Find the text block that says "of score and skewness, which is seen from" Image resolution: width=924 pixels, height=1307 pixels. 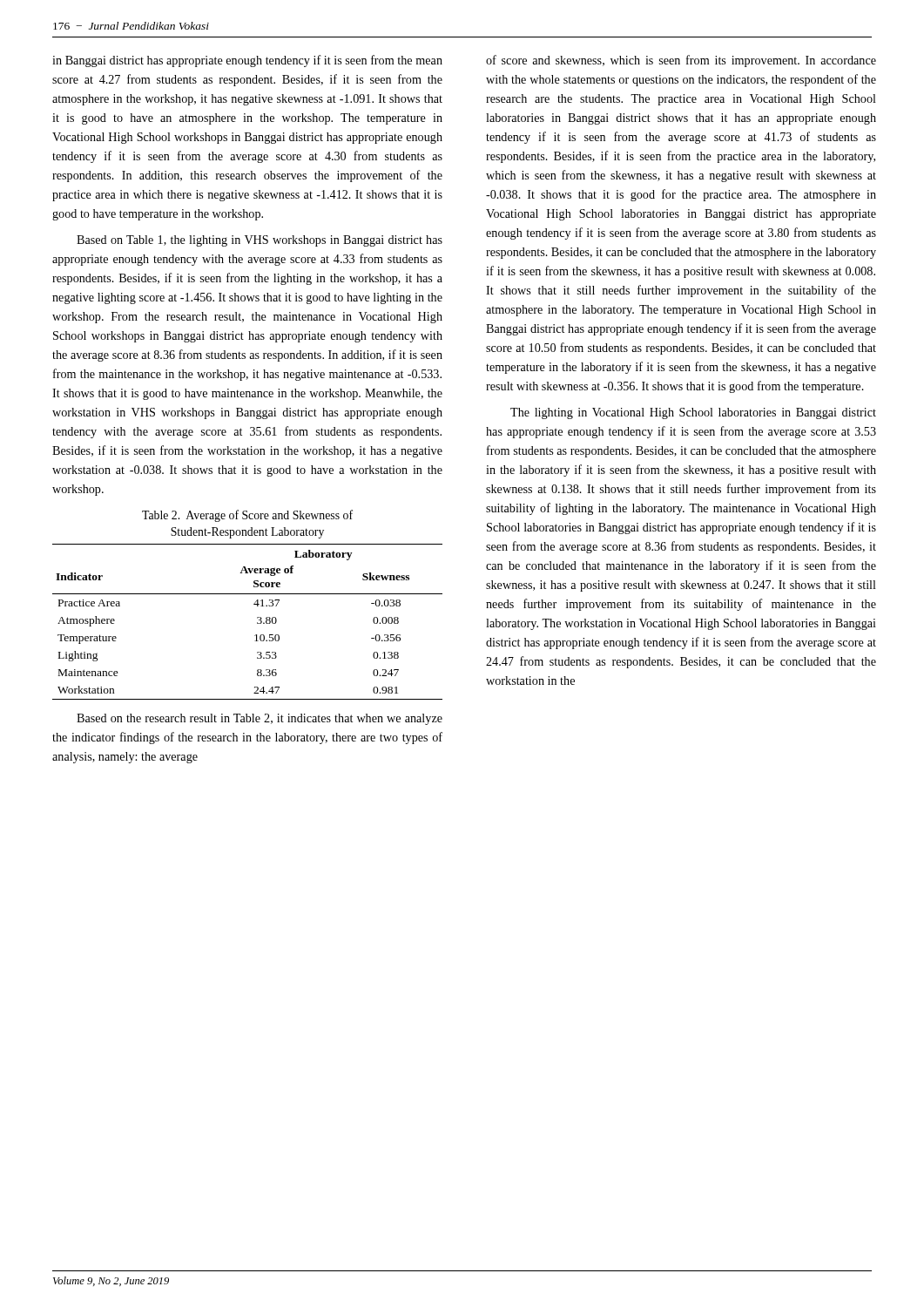point(681,223)
